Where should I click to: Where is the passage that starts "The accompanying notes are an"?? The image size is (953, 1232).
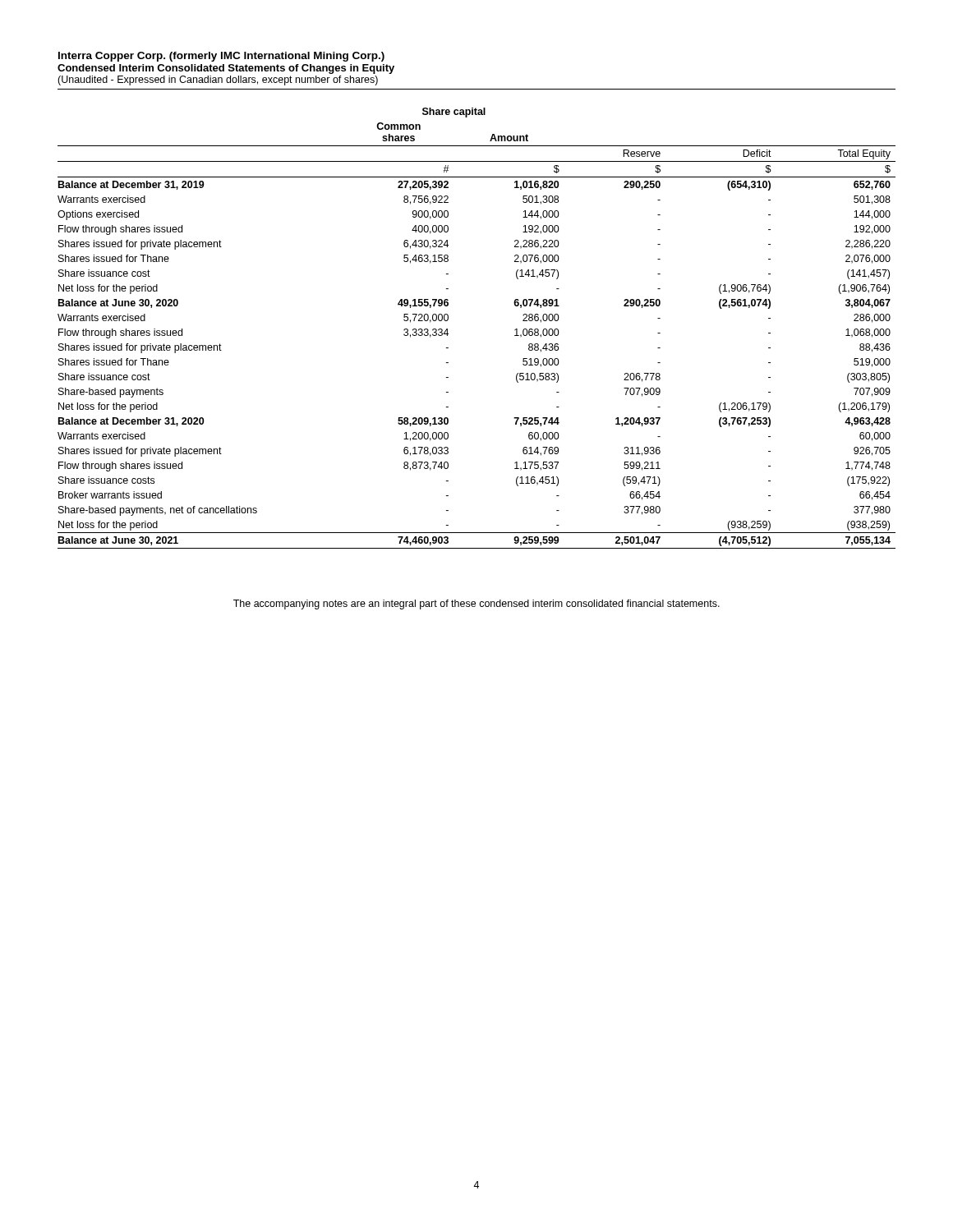[x=476, y=604]
